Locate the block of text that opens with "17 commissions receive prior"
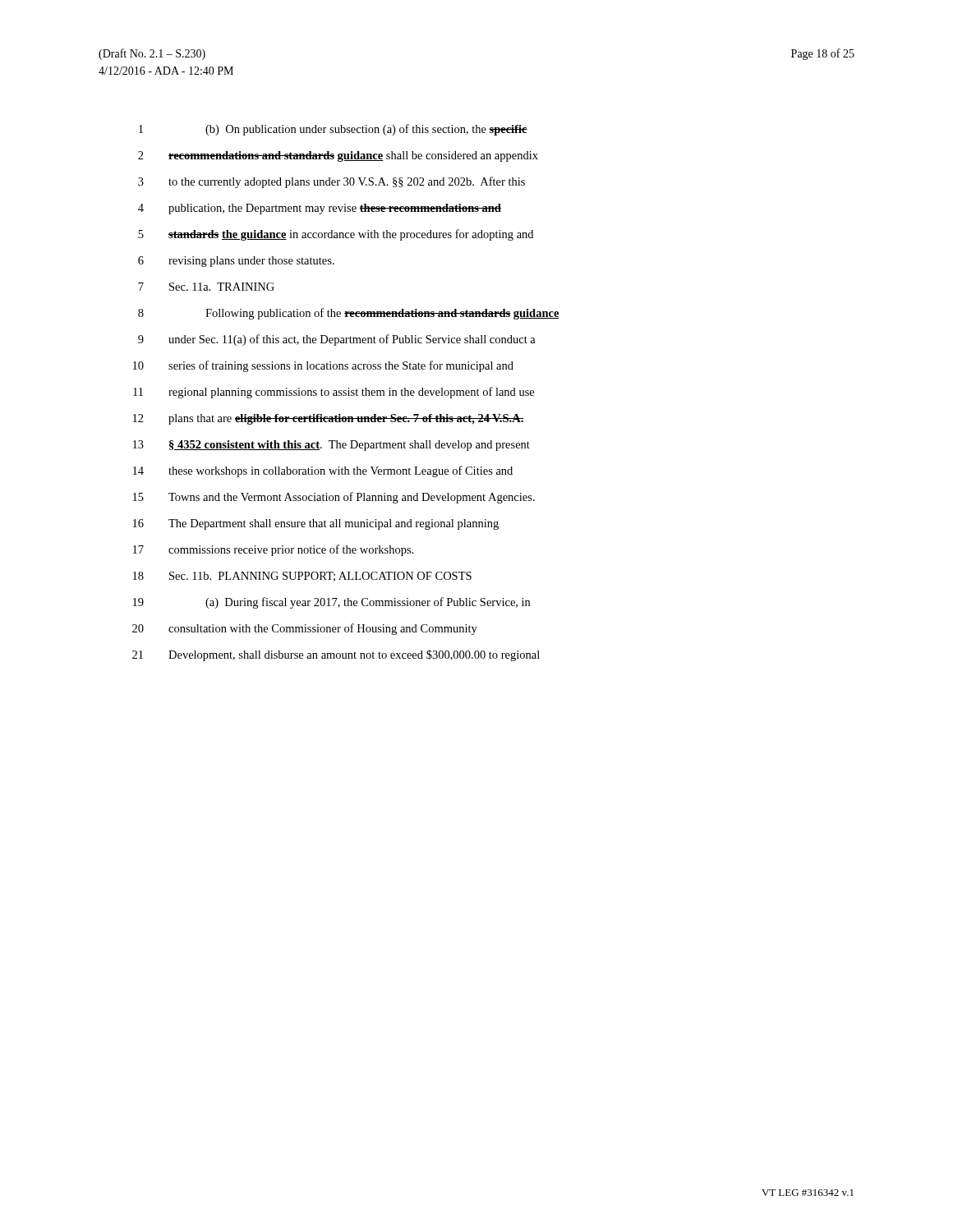Viewport: 953px width, 1232px height. pyautogui.click(x=273, y=550)
